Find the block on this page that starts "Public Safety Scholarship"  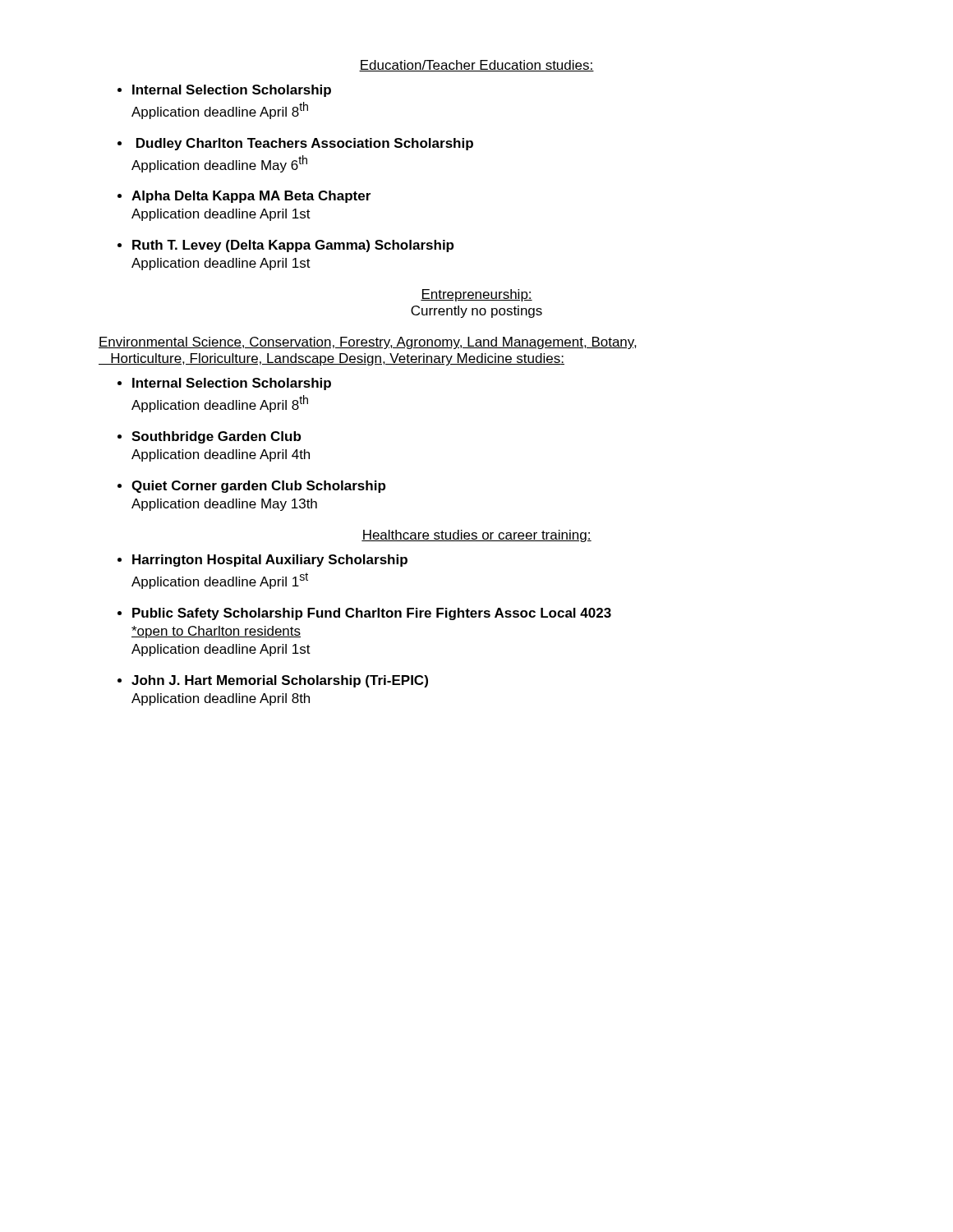[372, 614]
